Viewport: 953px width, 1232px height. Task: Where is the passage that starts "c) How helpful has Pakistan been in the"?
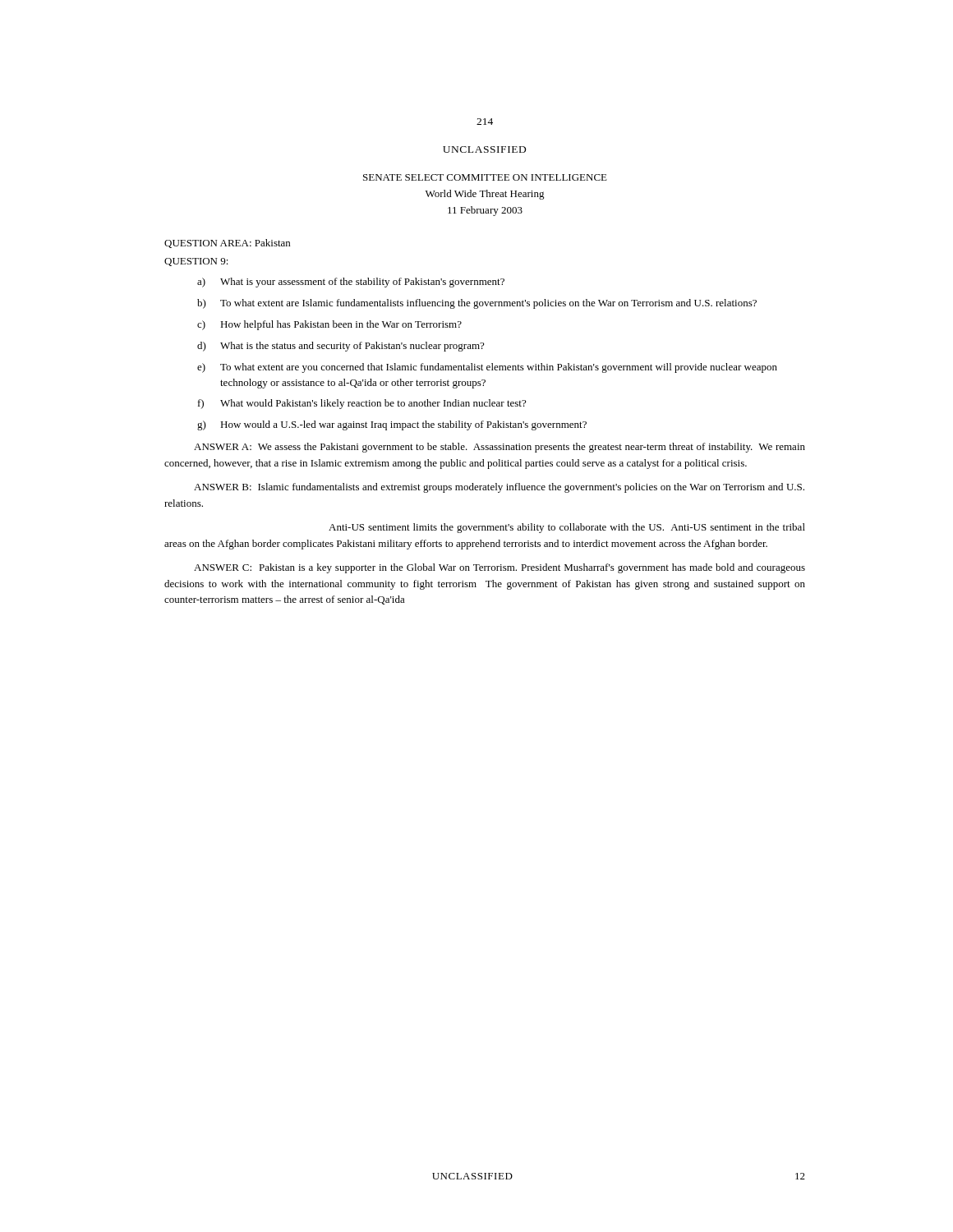click(329, 325)
